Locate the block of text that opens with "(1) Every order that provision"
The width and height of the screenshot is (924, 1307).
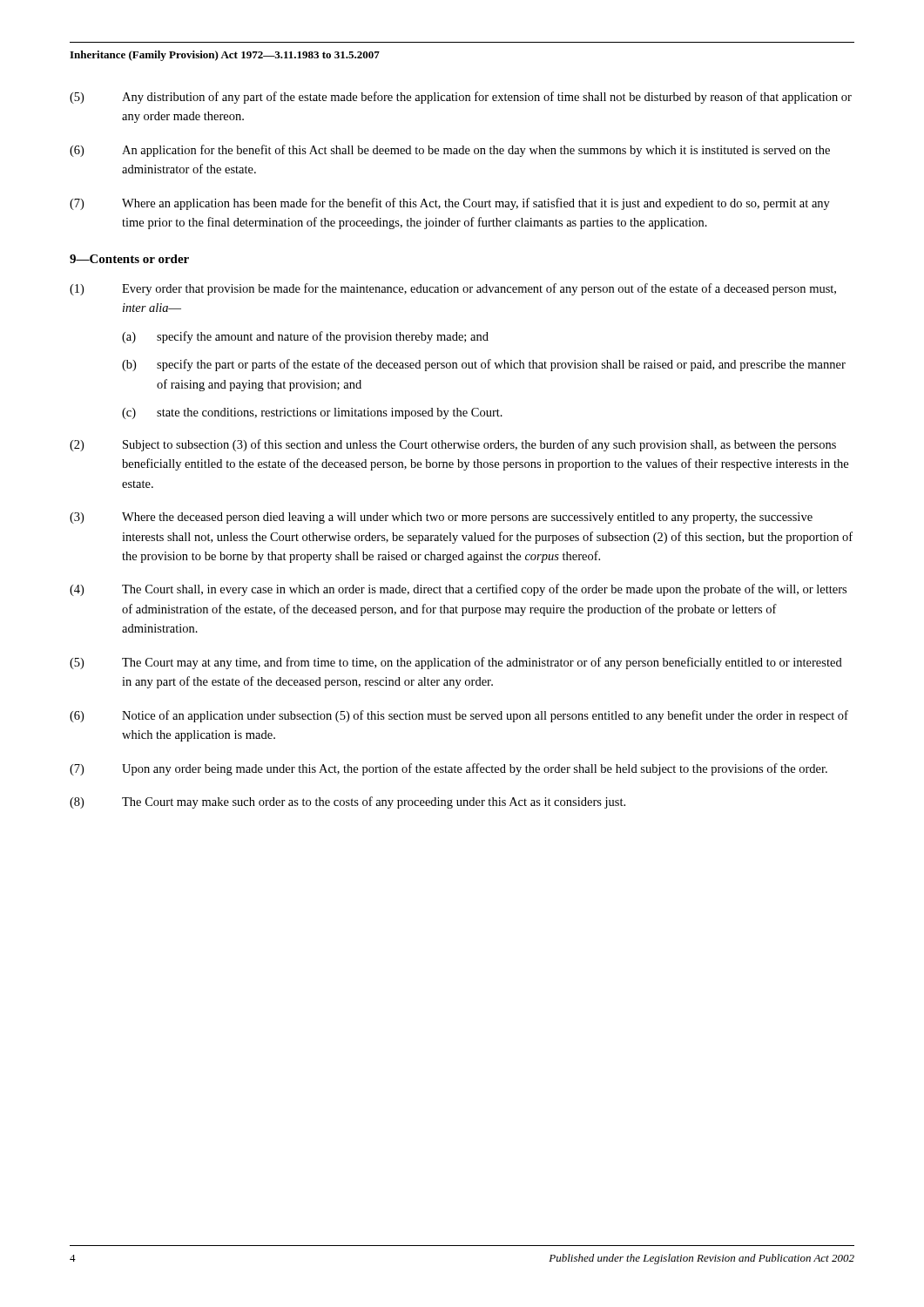pyautogui.click(x=462, y=350)
